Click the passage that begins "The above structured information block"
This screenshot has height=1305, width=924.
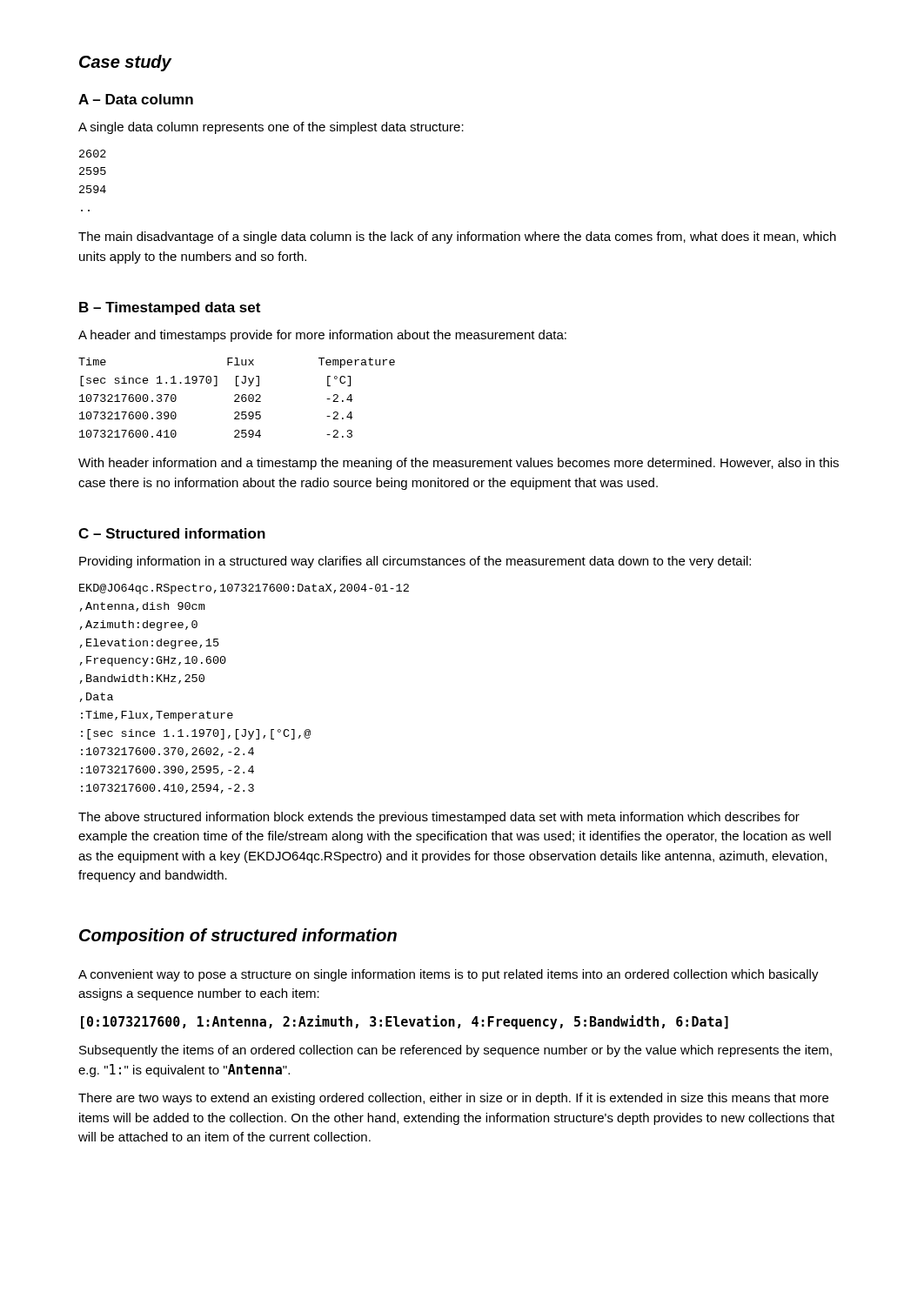(462, 846)
